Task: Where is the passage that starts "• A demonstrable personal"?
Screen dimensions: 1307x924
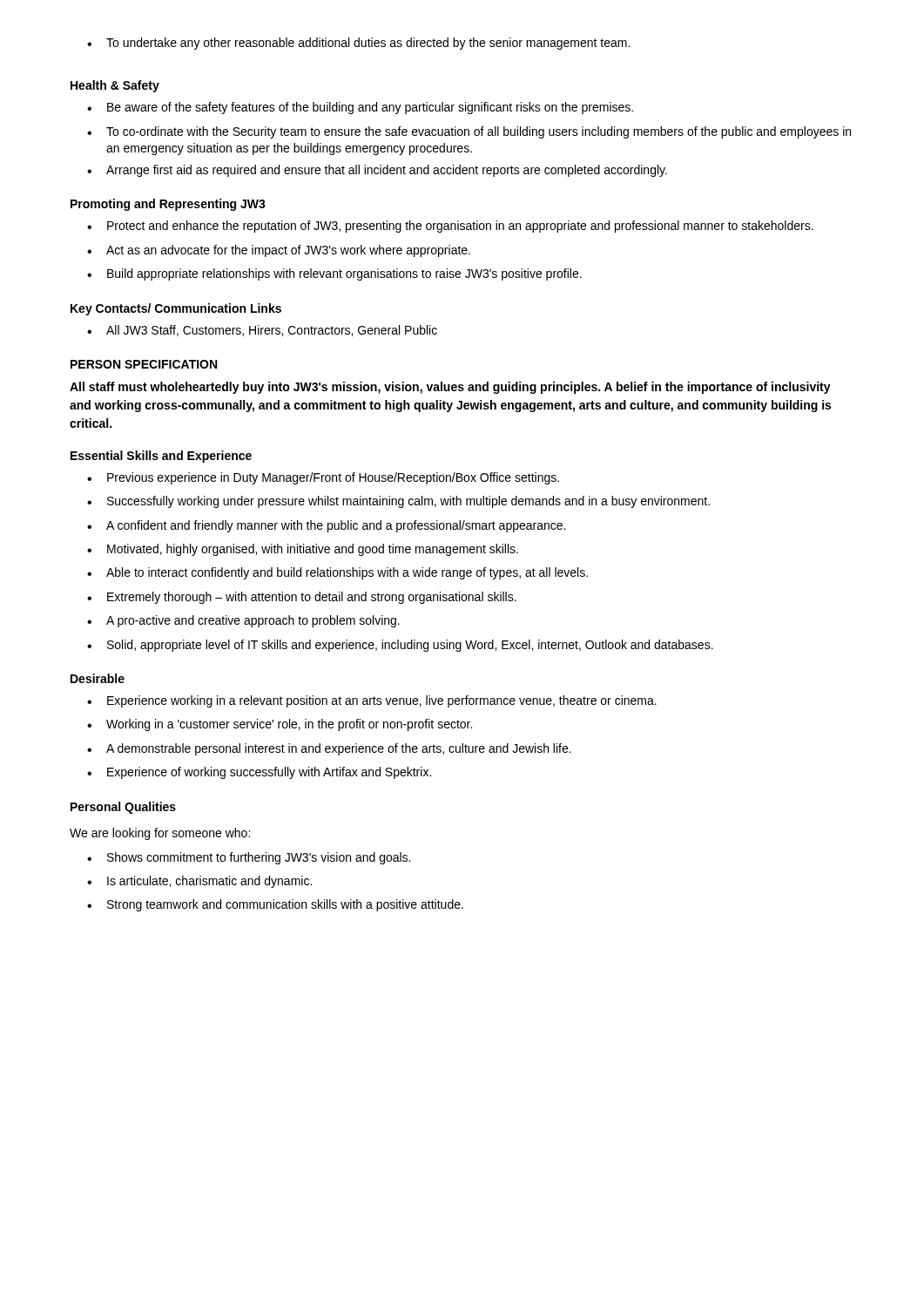Action: tap(471, 750)
